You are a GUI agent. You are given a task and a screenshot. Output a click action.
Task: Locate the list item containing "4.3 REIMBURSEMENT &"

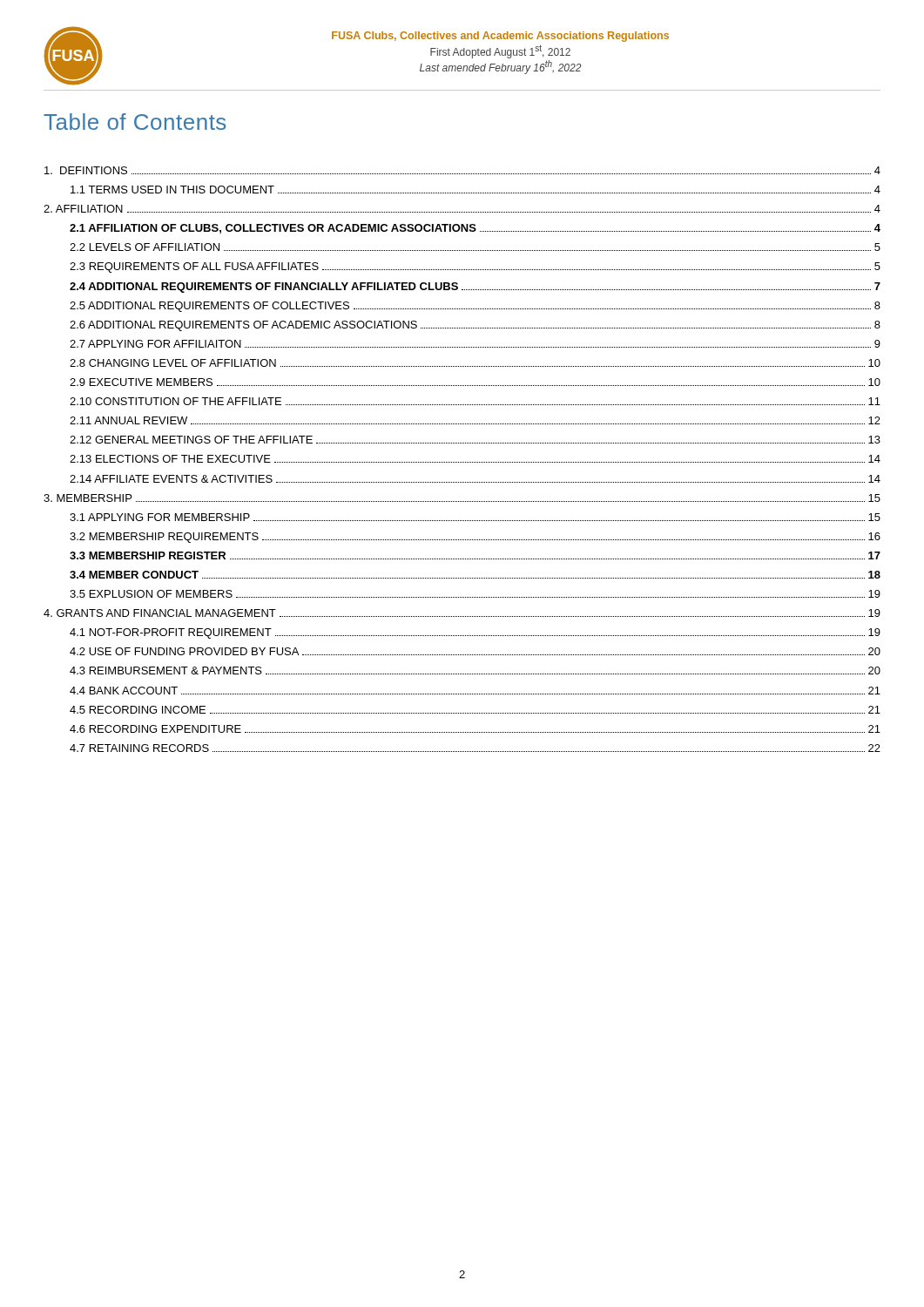(475, 671)
